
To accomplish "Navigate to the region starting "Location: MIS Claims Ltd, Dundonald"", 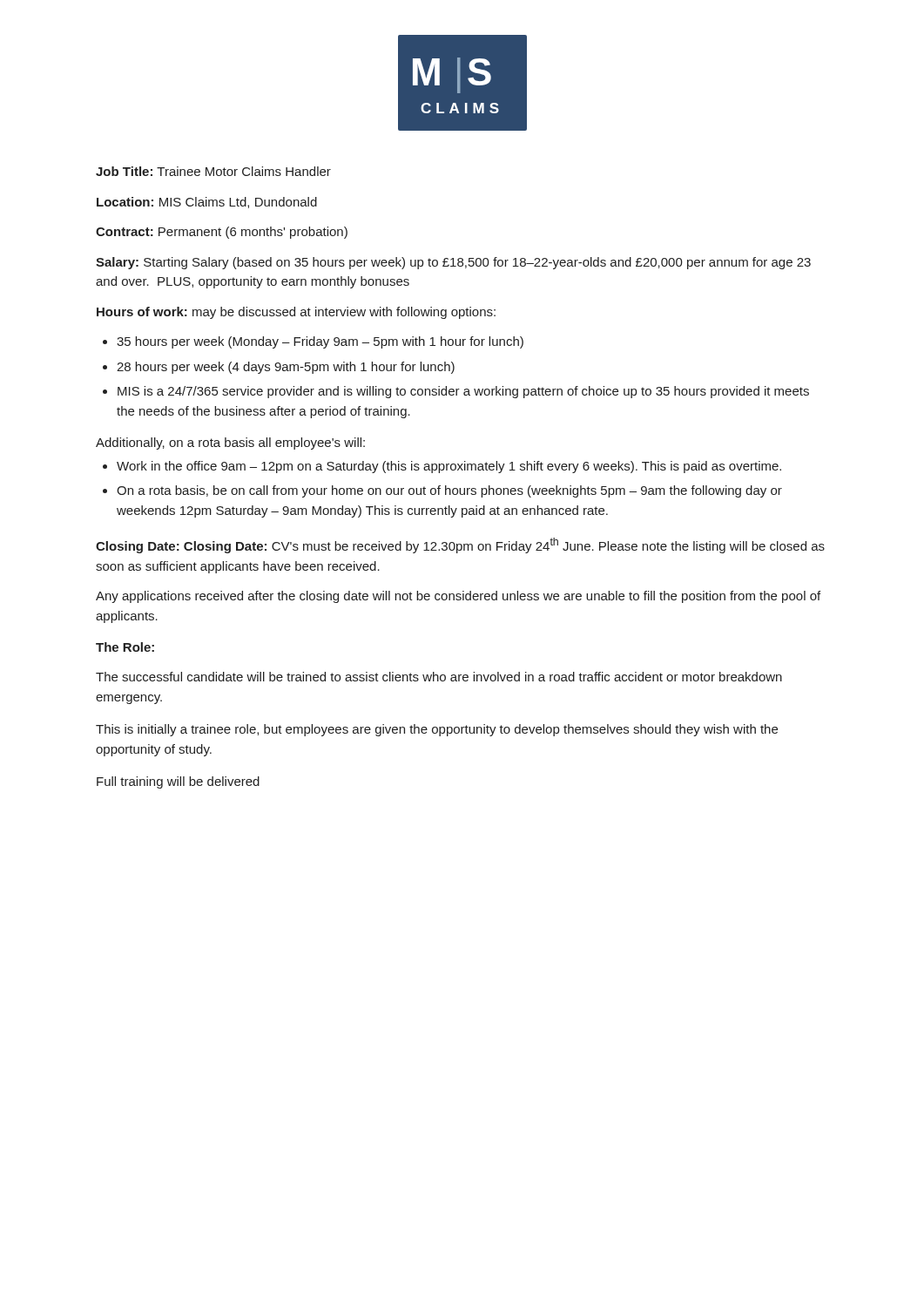I will pos(207,203).
